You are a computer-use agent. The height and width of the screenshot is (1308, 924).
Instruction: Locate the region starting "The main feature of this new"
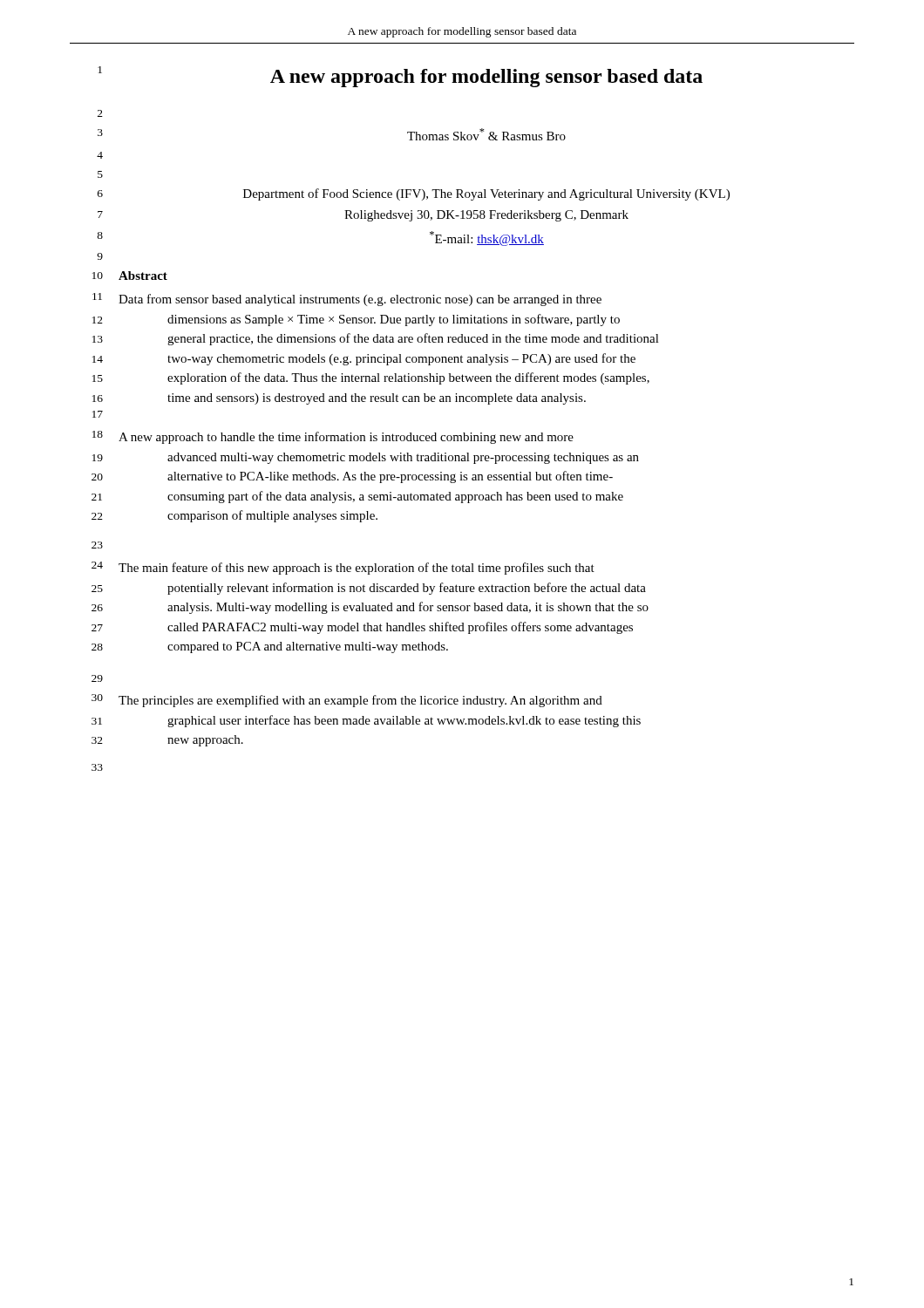(x=384, y=608)
